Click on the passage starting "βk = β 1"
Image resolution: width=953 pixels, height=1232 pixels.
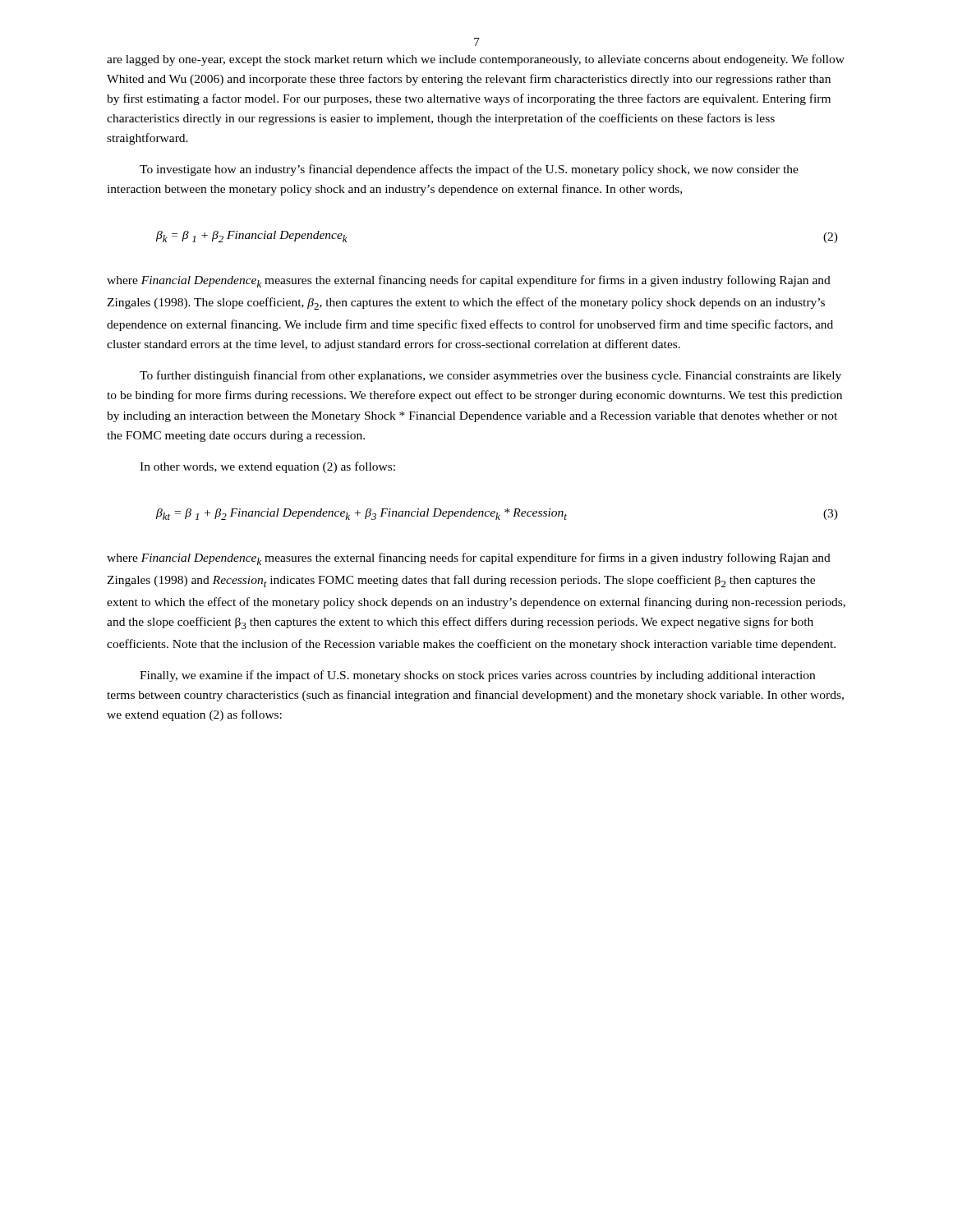pos(249,237)
